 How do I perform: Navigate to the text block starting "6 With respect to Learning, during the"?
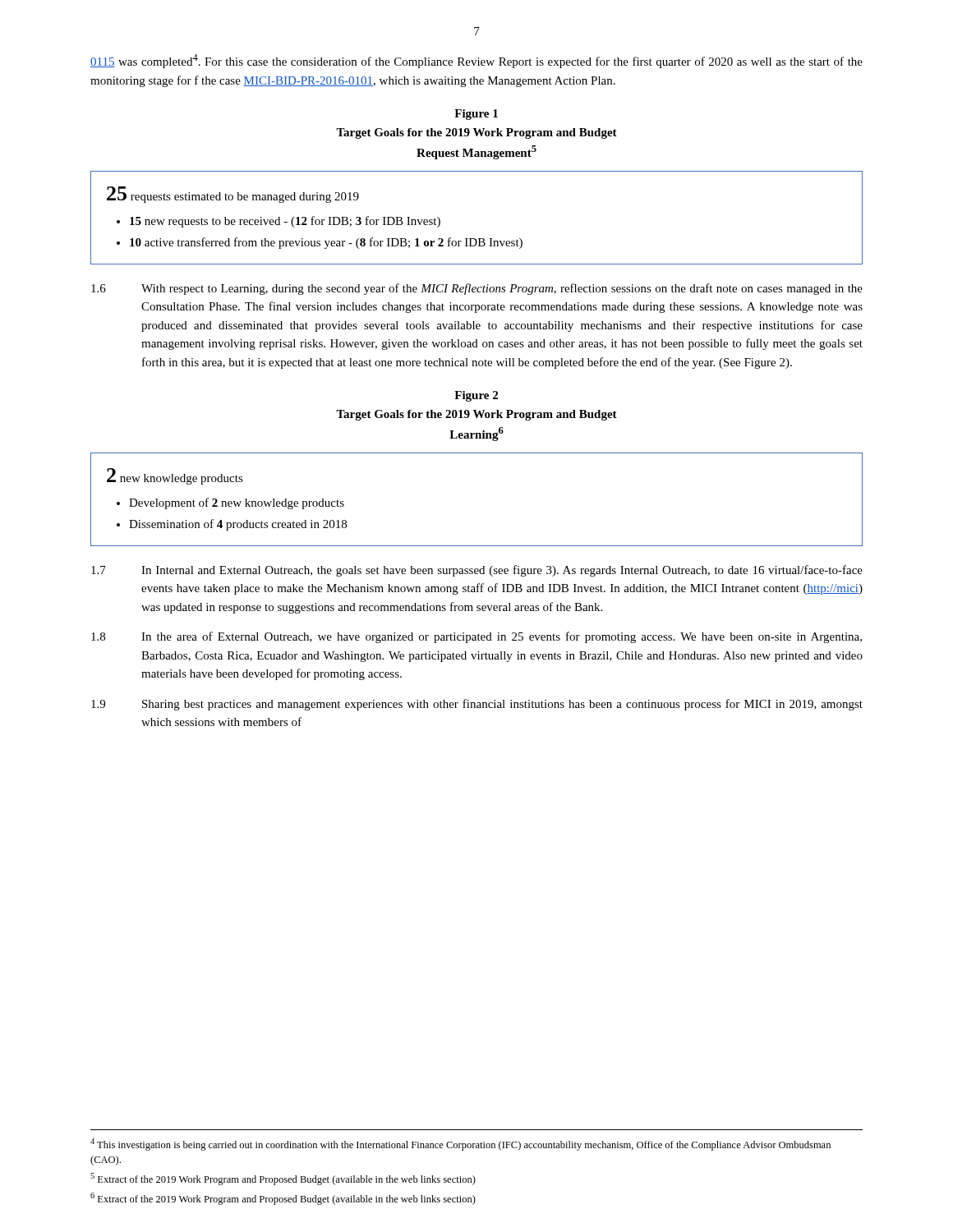(x=476, y=325)
